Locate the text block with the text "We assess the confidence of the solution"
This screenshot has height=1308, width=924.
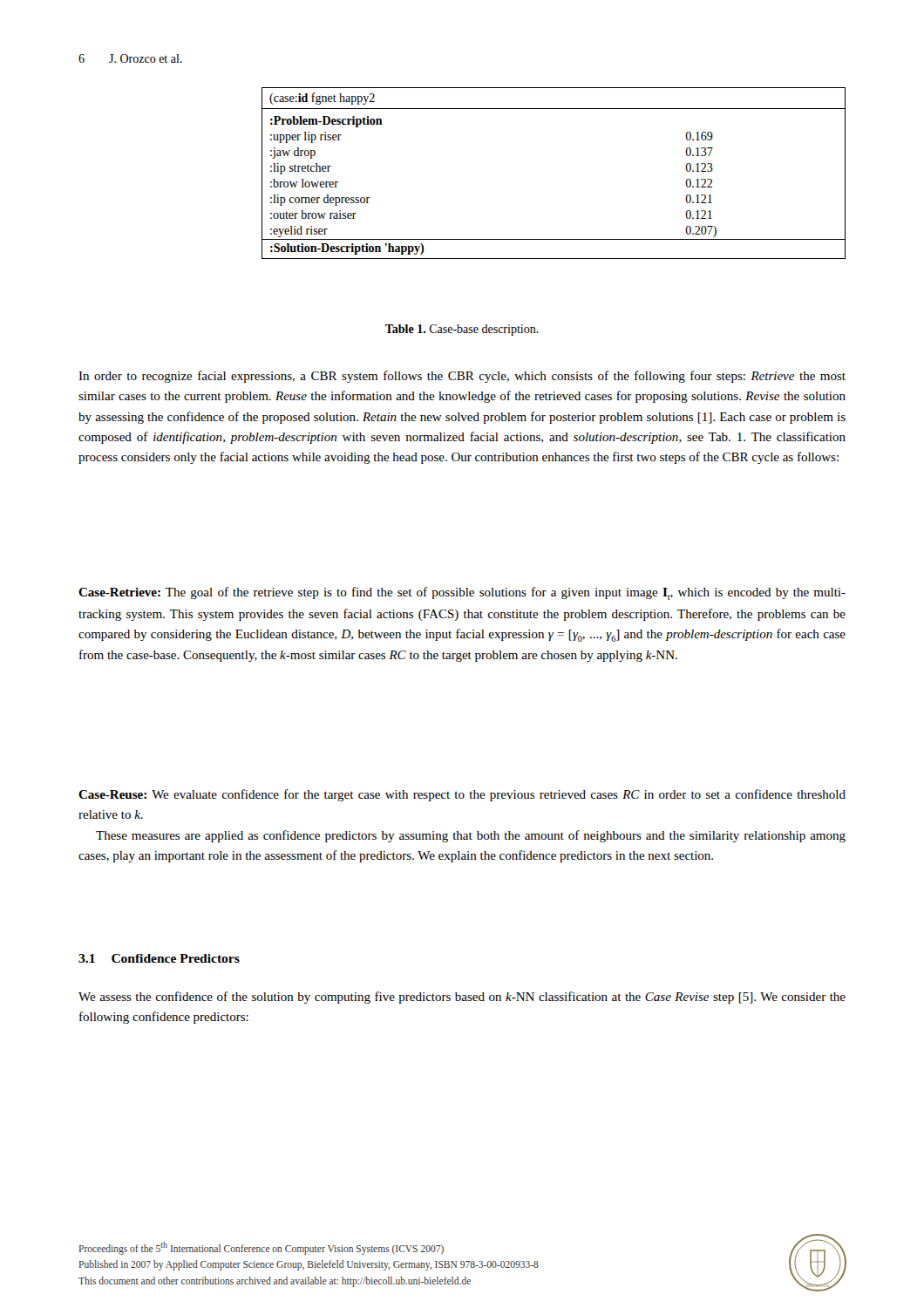click(x=462, y=1007)
